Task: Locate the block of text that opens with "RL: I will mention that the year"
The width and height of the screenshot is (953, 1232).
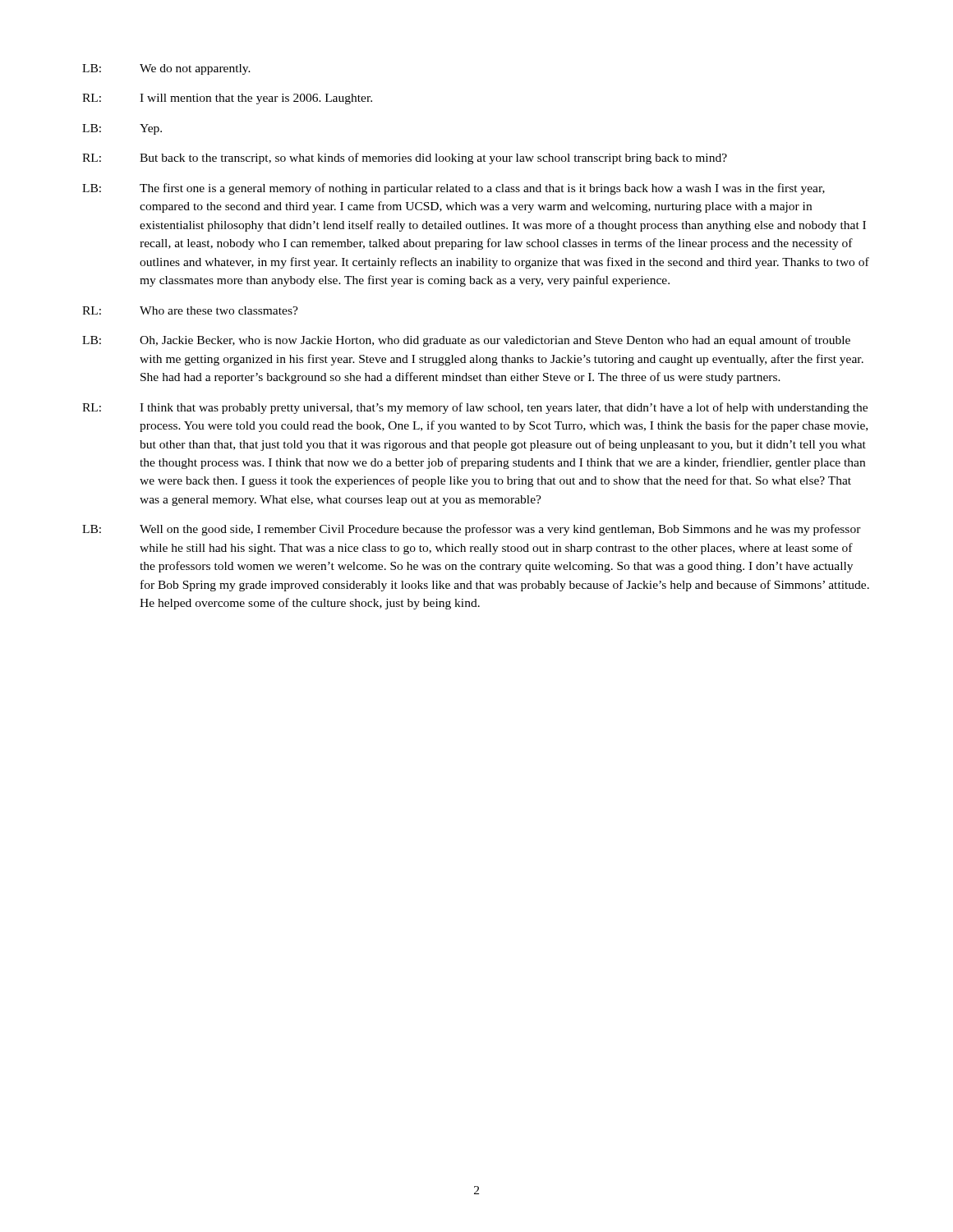Action: click(x=227, y=99)
